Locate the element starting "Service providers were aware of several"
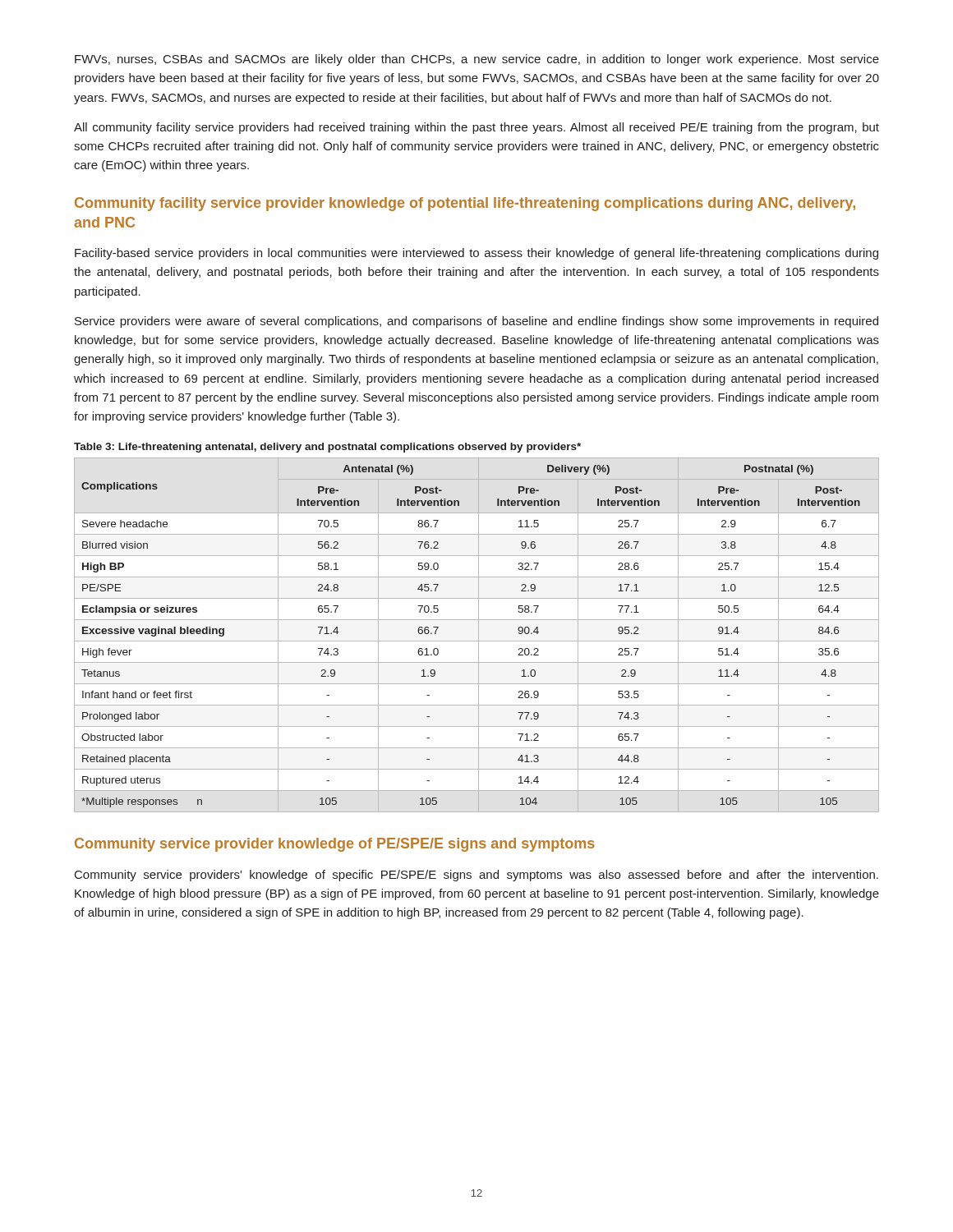 (476, 368)
